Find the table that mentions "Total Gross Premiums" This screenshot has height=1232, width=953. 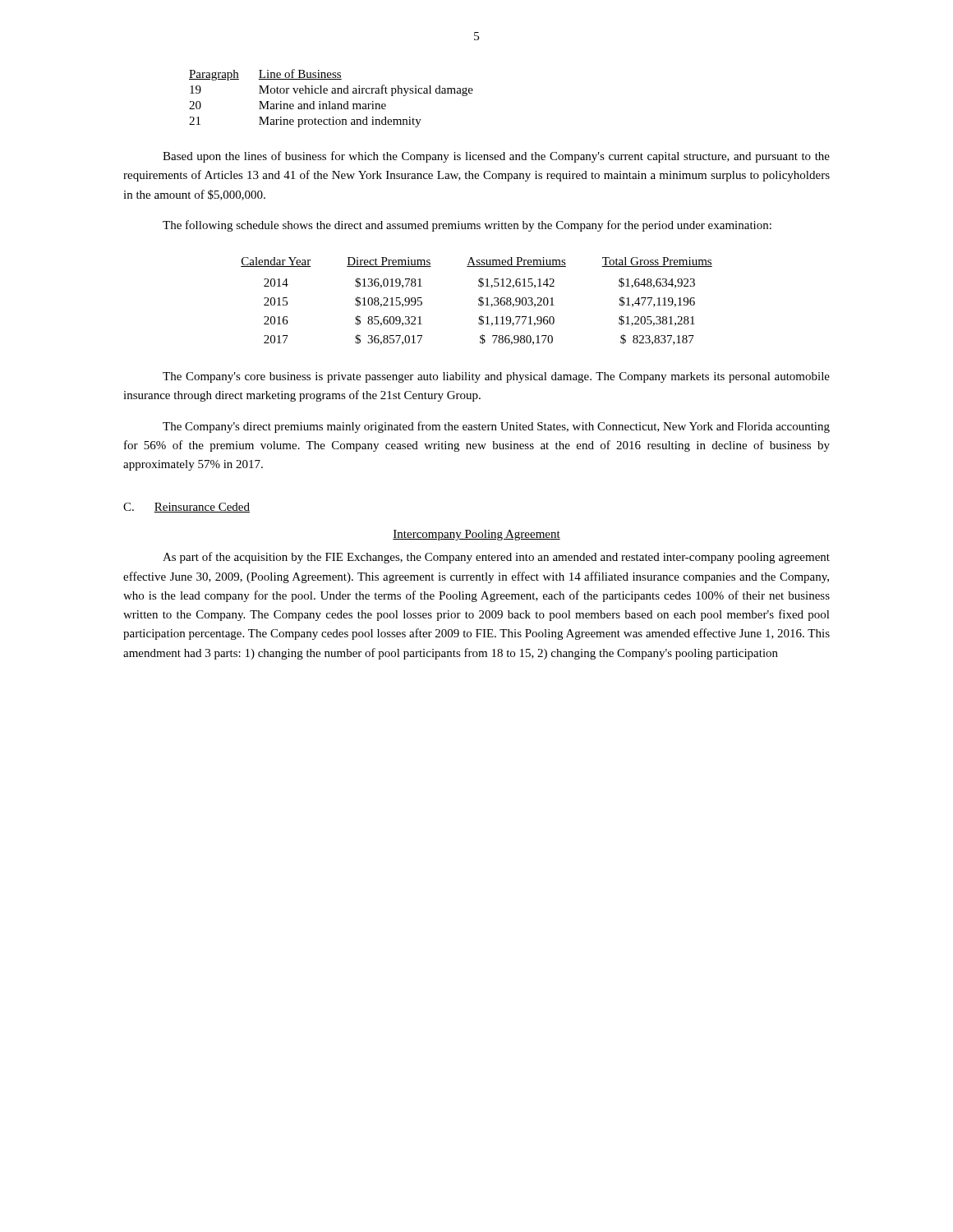476,301
